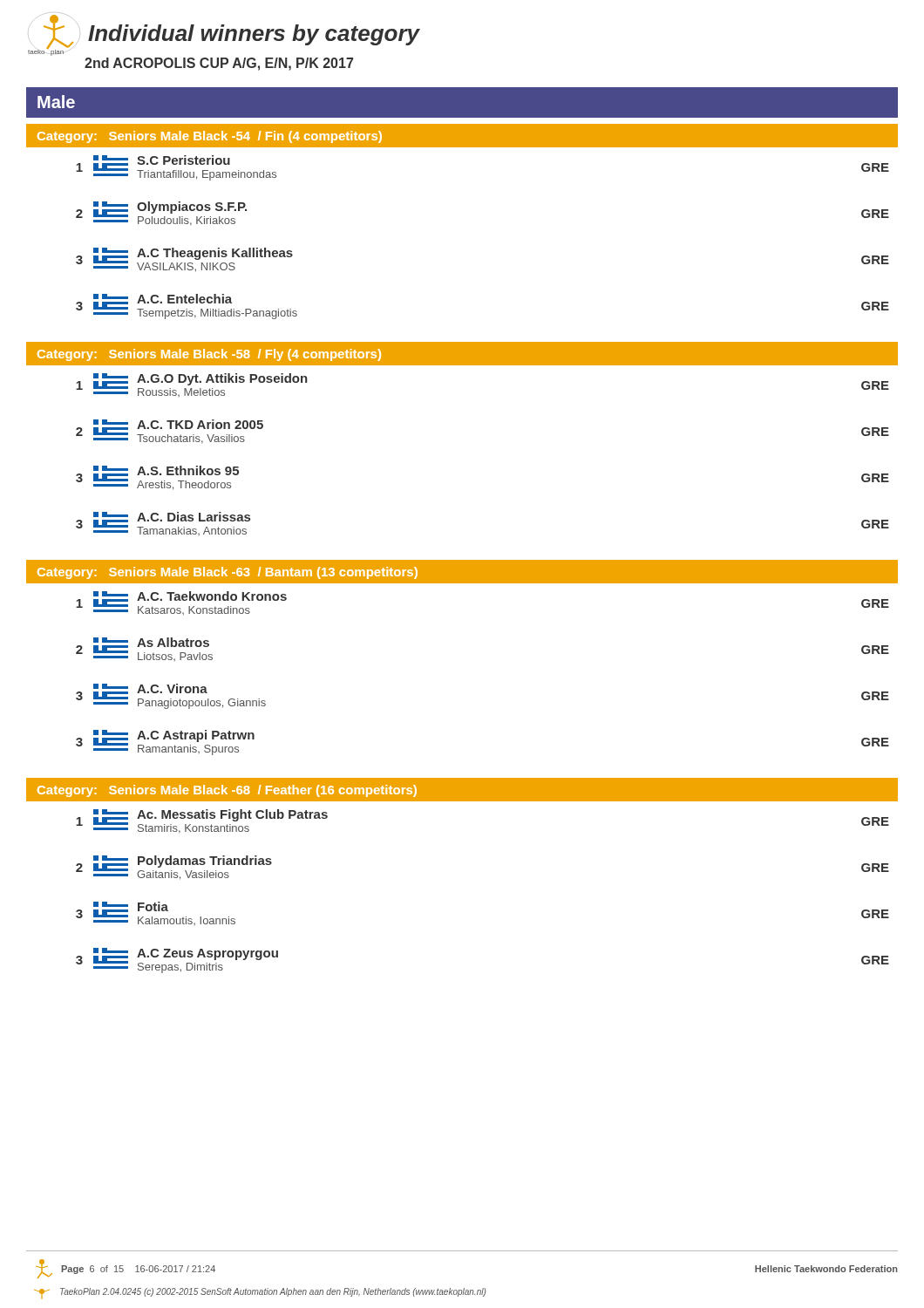Find the passage starting "2nd ACROPOLIS CUP A/G, E/N, P/K 2017"
This screenshot has height=1308, width=924.
click(x=219, y=63)
